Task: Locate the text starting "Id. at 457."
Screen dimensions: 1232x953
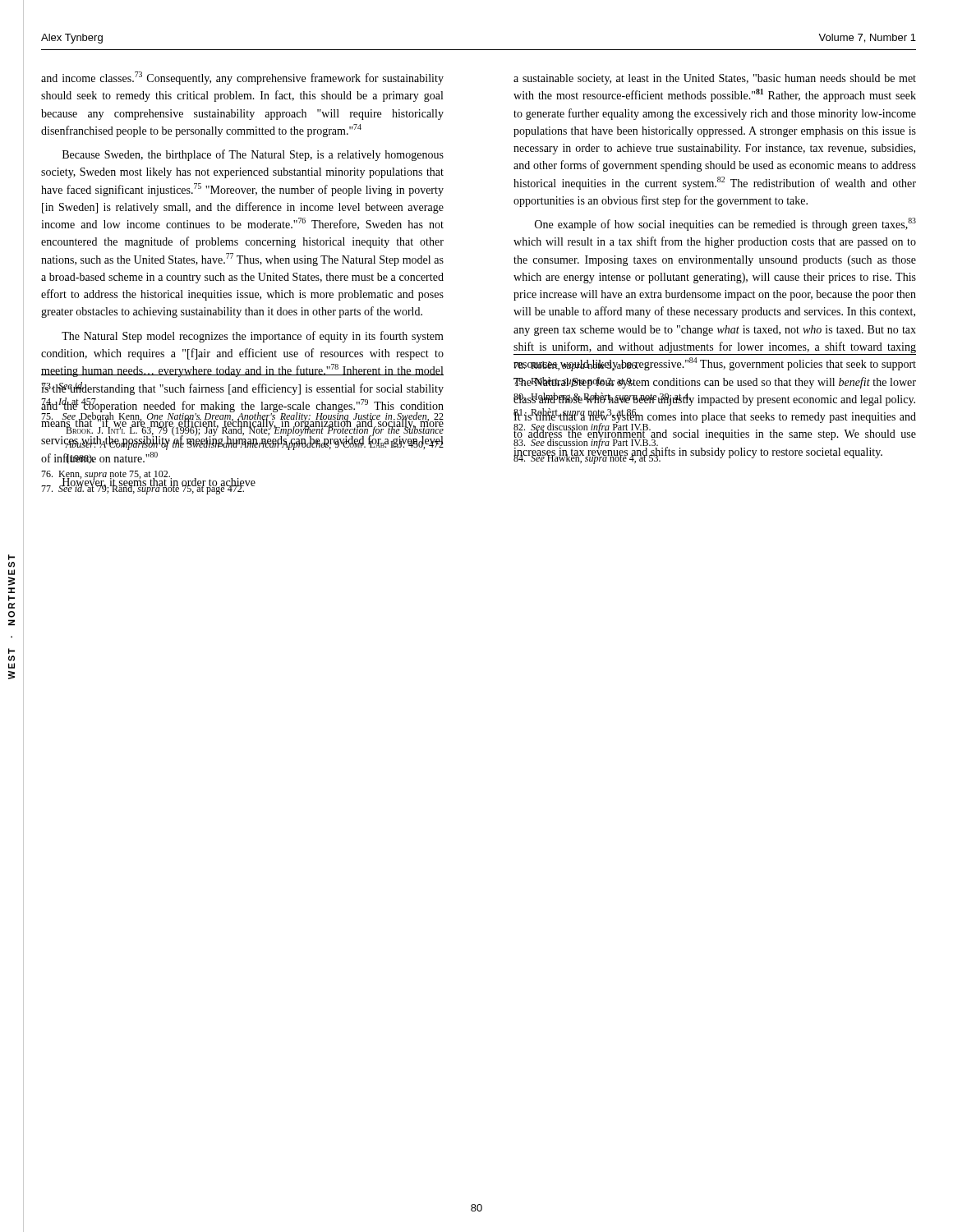Action: (70, 401)
